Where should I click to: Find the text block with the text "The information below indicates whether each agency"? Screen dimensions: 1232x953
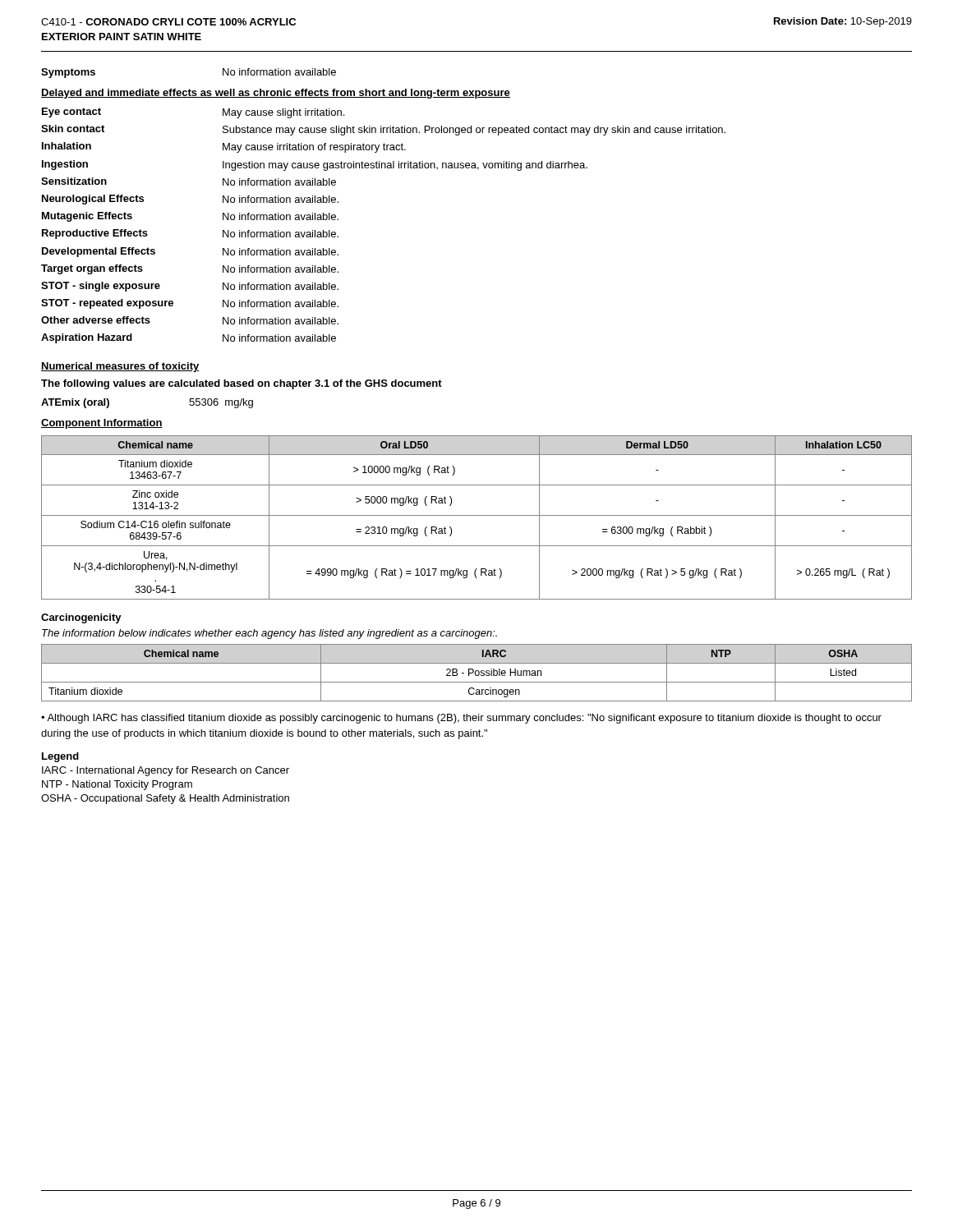[x=270, y=633]
